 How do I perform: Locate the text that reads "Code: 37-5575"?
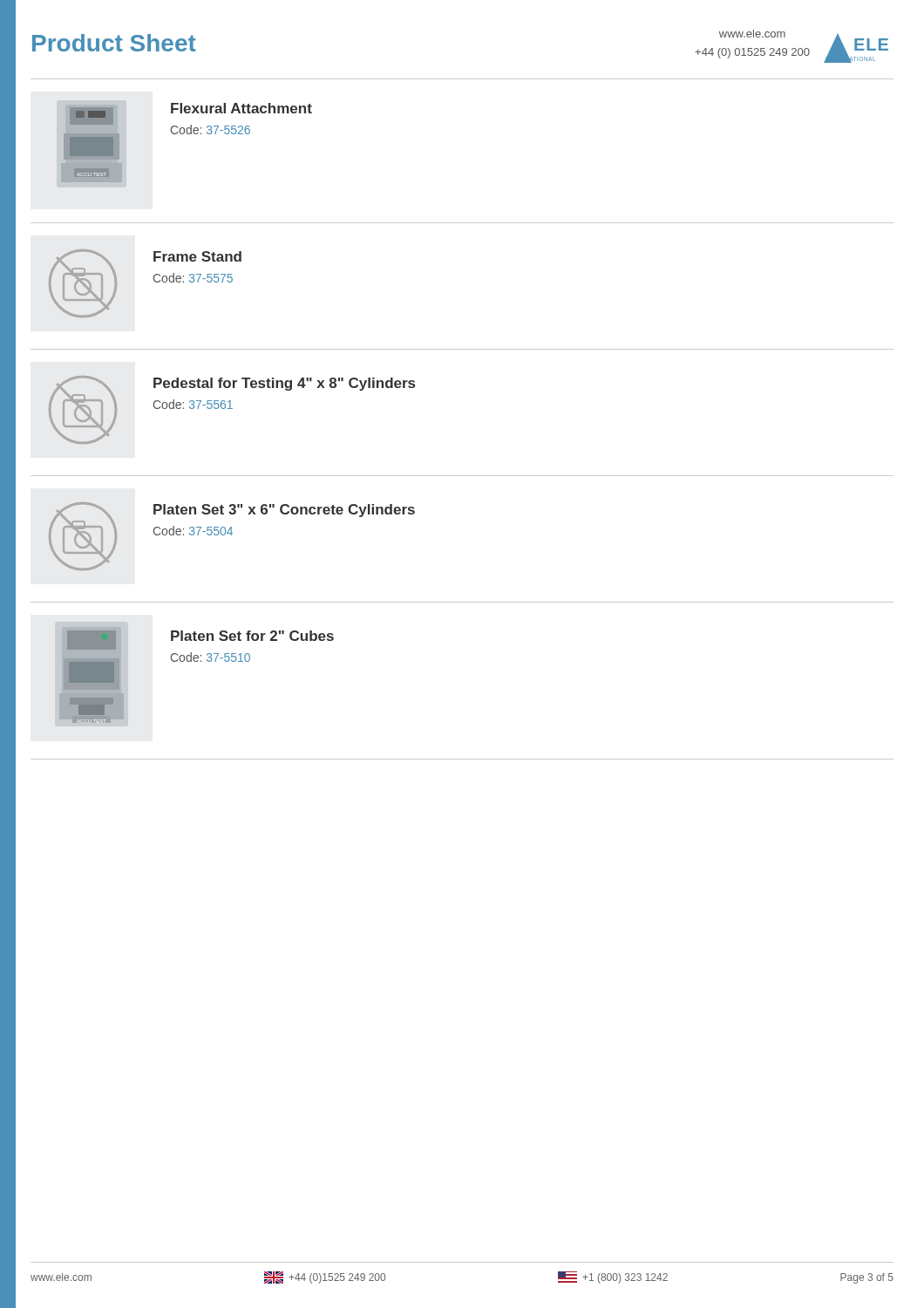(x=193, y=278)
